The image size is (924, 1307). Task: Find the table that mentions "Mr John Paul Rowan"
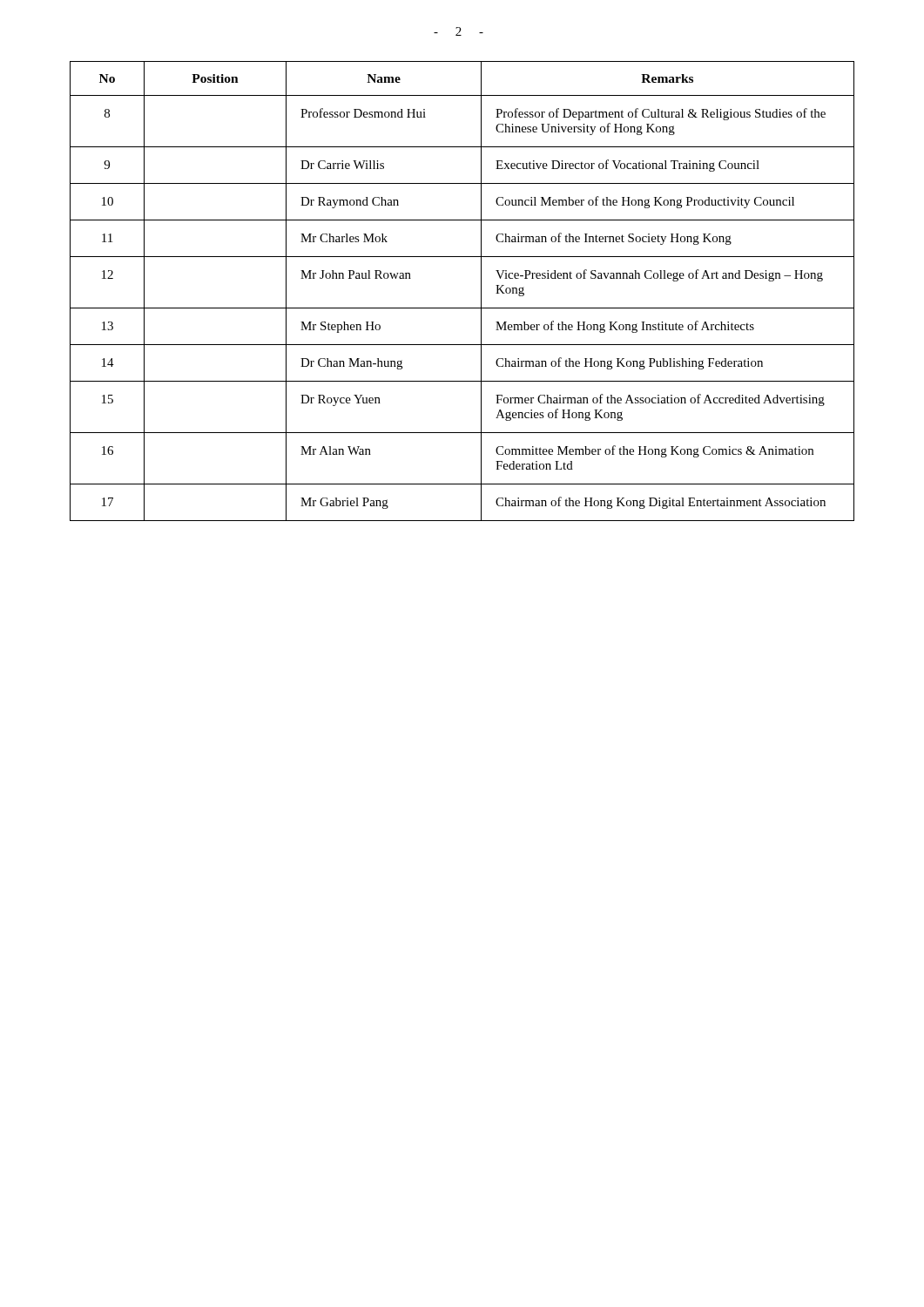[x=462, y=291]
